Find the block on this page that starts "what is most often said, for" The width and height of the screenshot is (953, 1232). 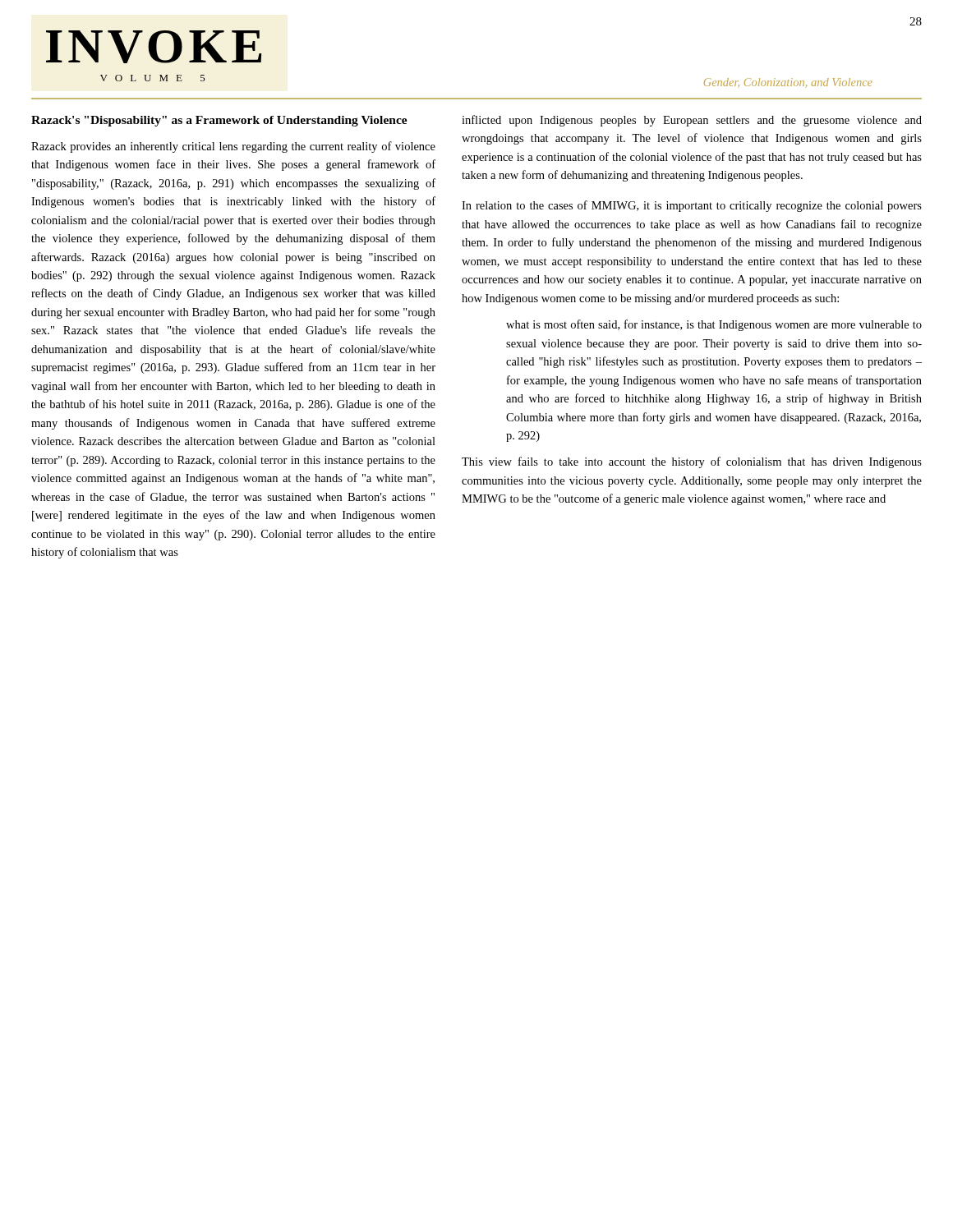click(714, 380)
